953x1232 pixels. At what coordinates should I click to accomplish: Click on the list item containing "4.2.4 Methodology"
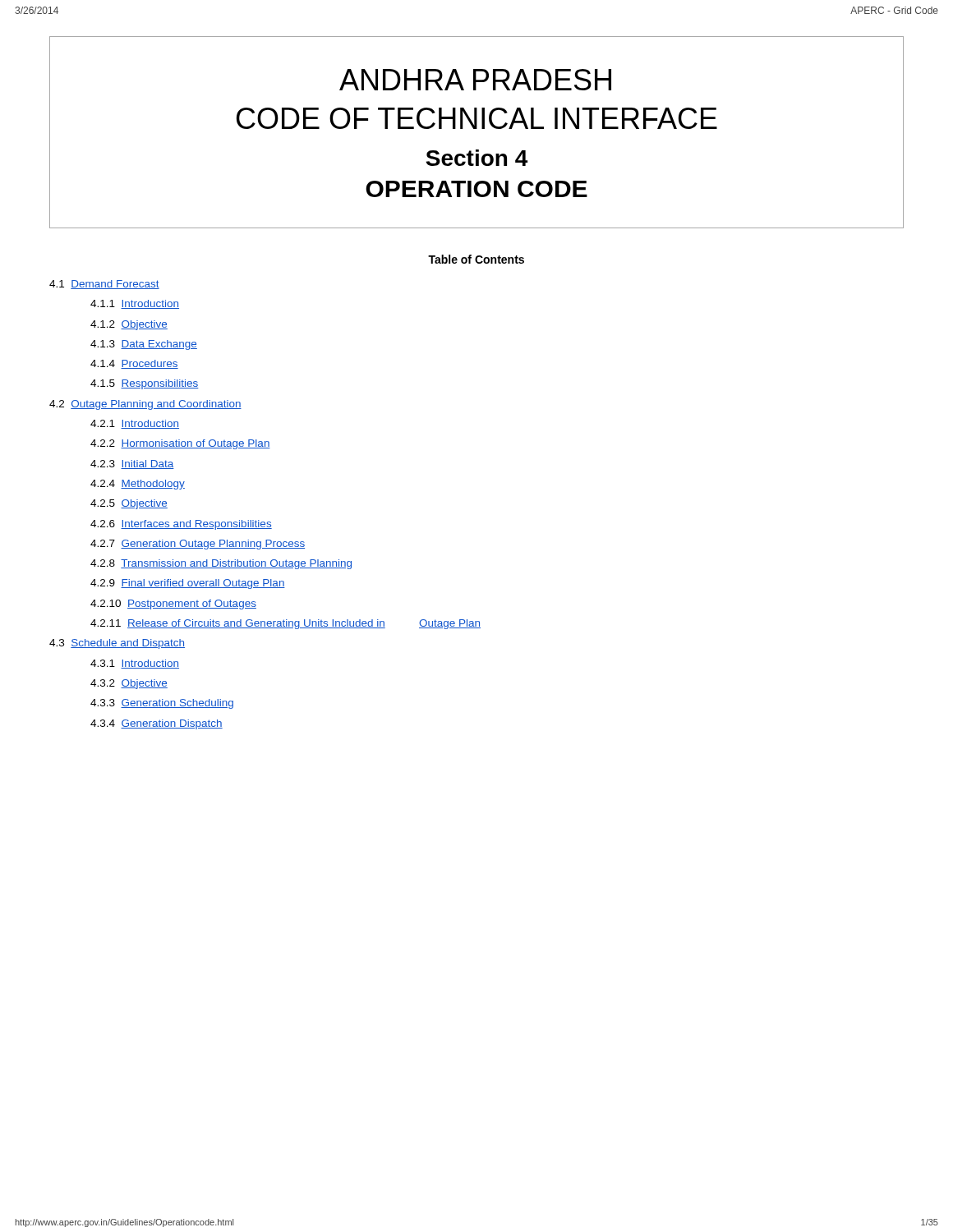point(138,483)
